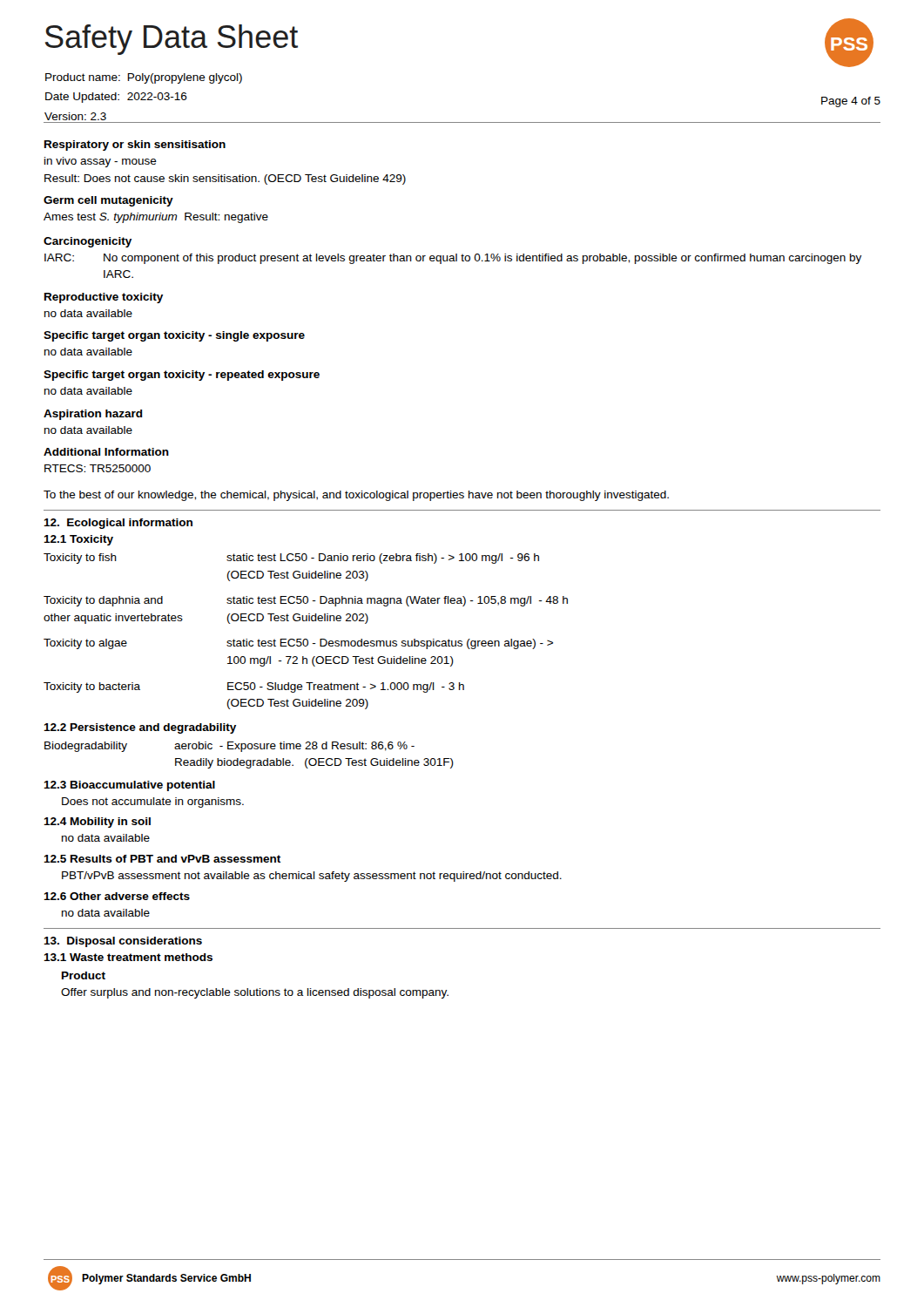Locate the passage starting "Respiratory or skin sensitisation"
924x1307 pixels.
point(135,144)
